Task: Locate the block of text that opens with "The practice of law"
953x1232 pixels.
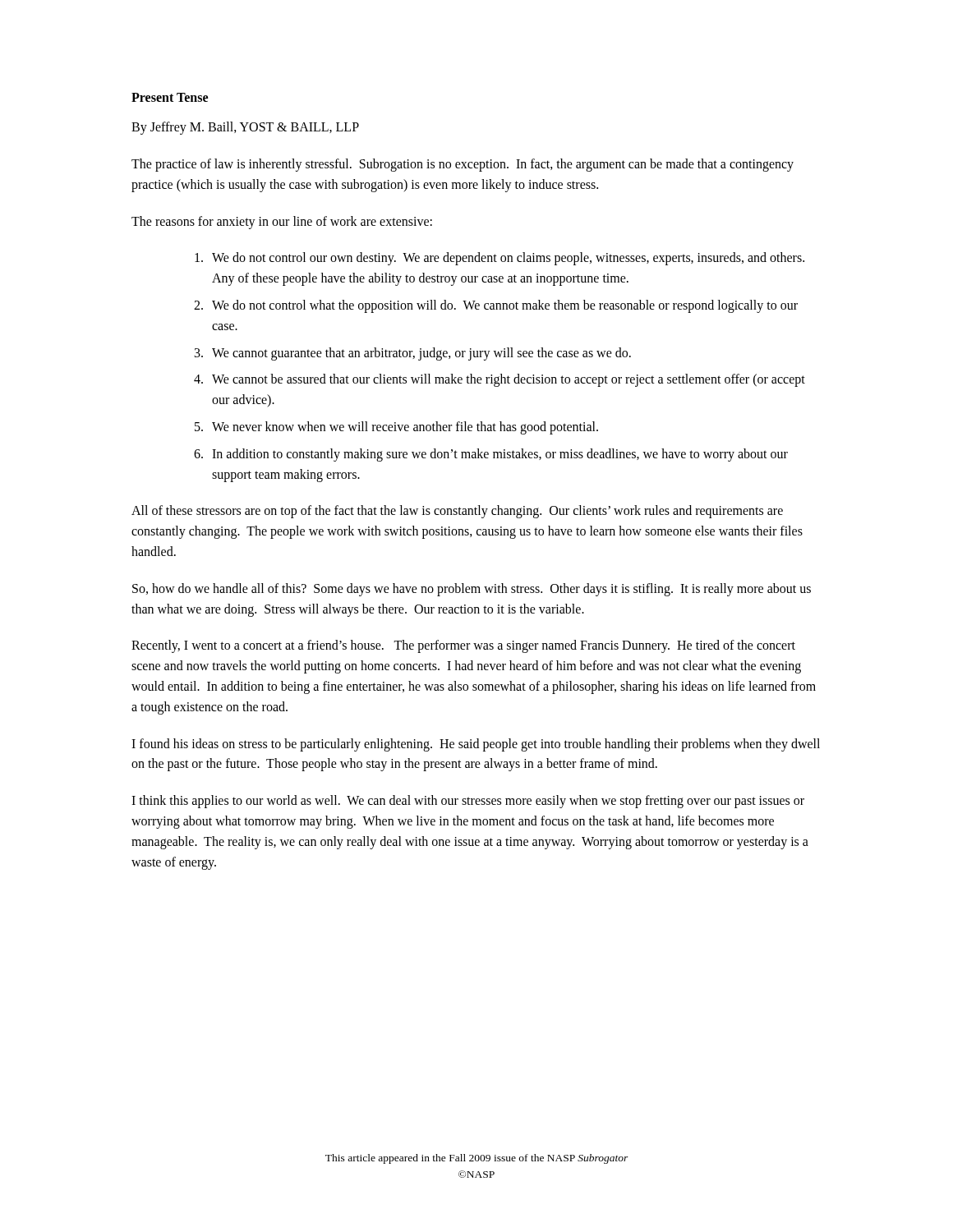Action: click(463, 174)
